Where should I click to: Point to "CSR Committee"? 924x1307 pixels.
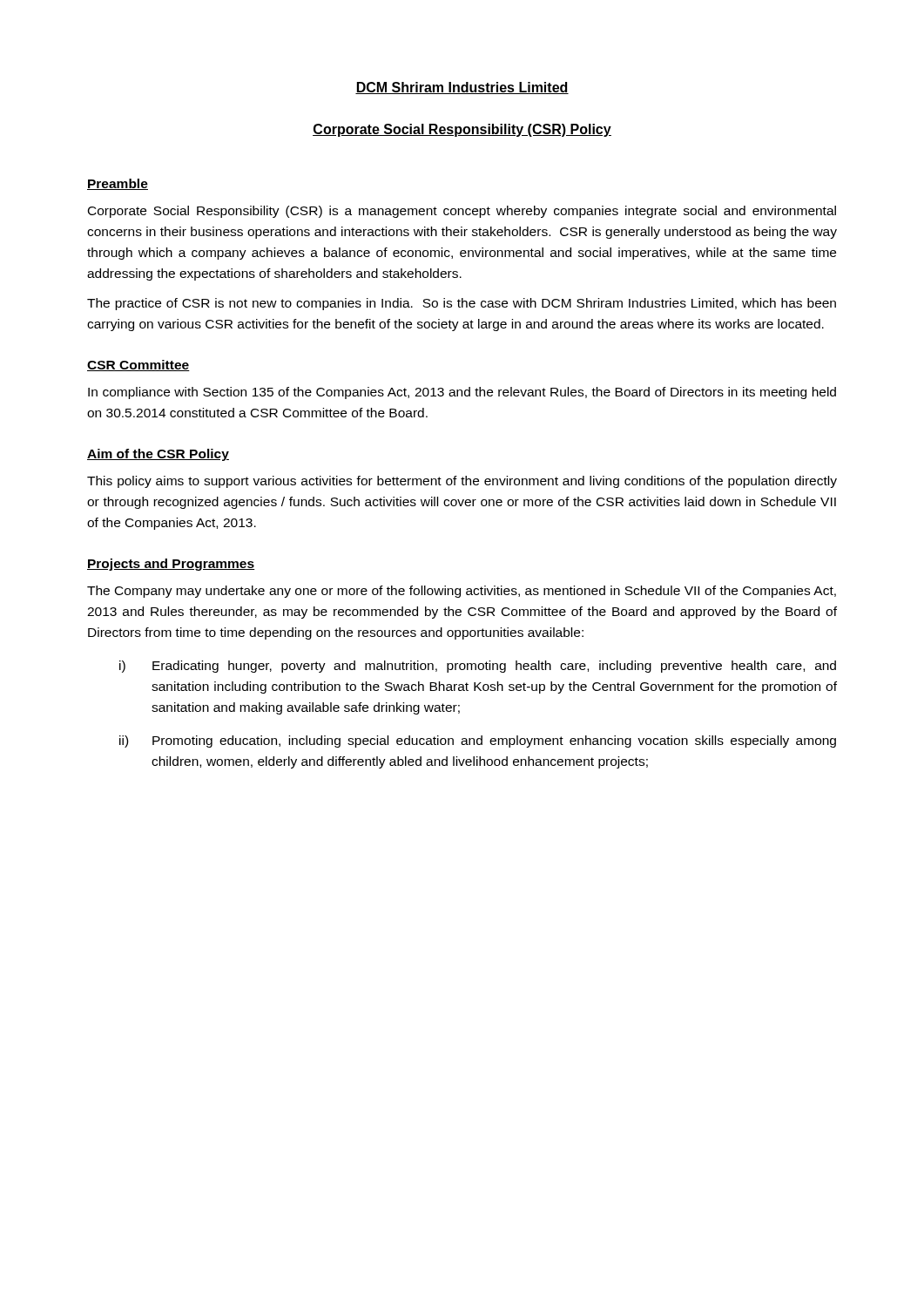point(138,365)
